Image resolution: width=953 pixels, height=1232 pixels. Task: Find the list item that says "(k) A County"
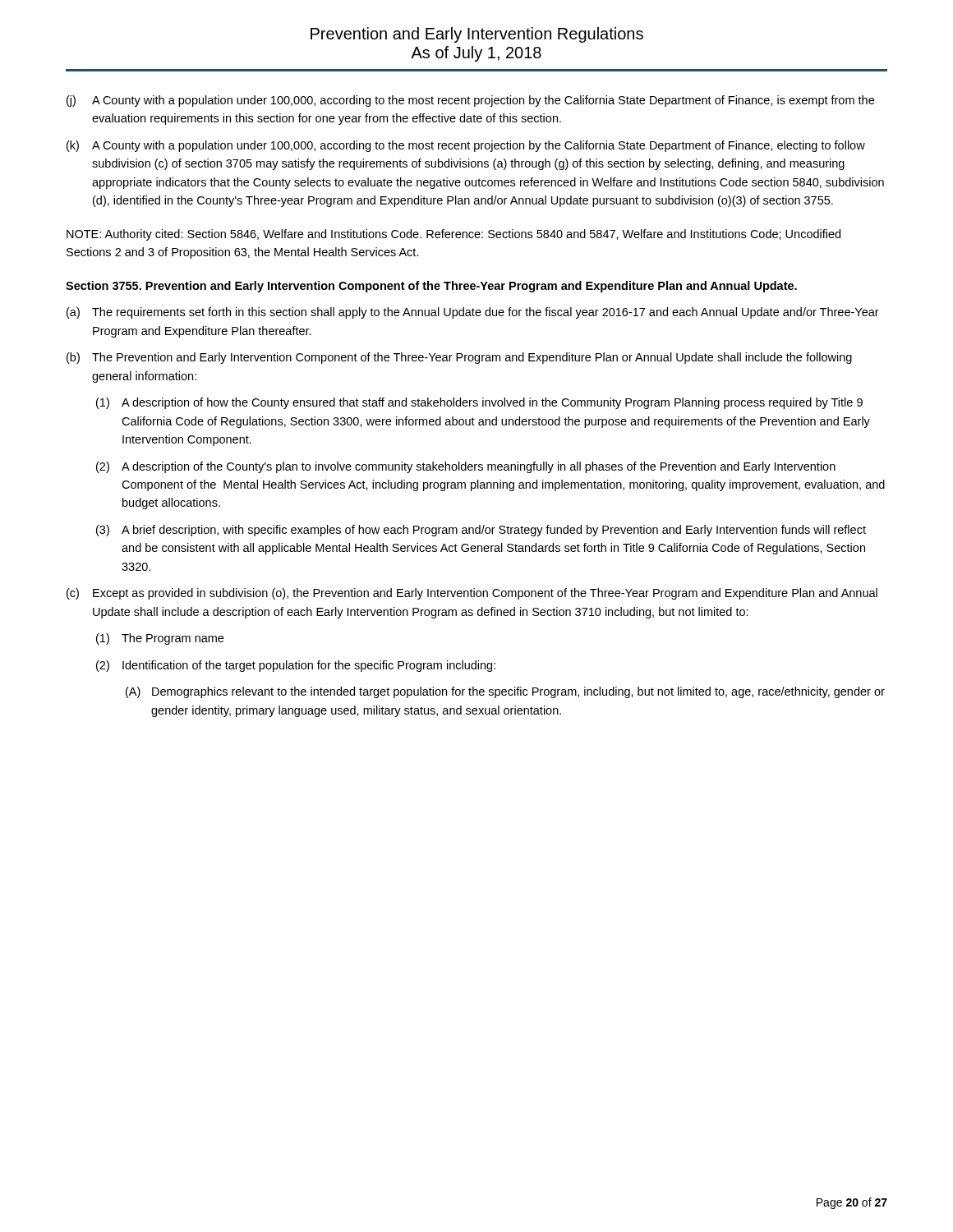coord(476,173)
